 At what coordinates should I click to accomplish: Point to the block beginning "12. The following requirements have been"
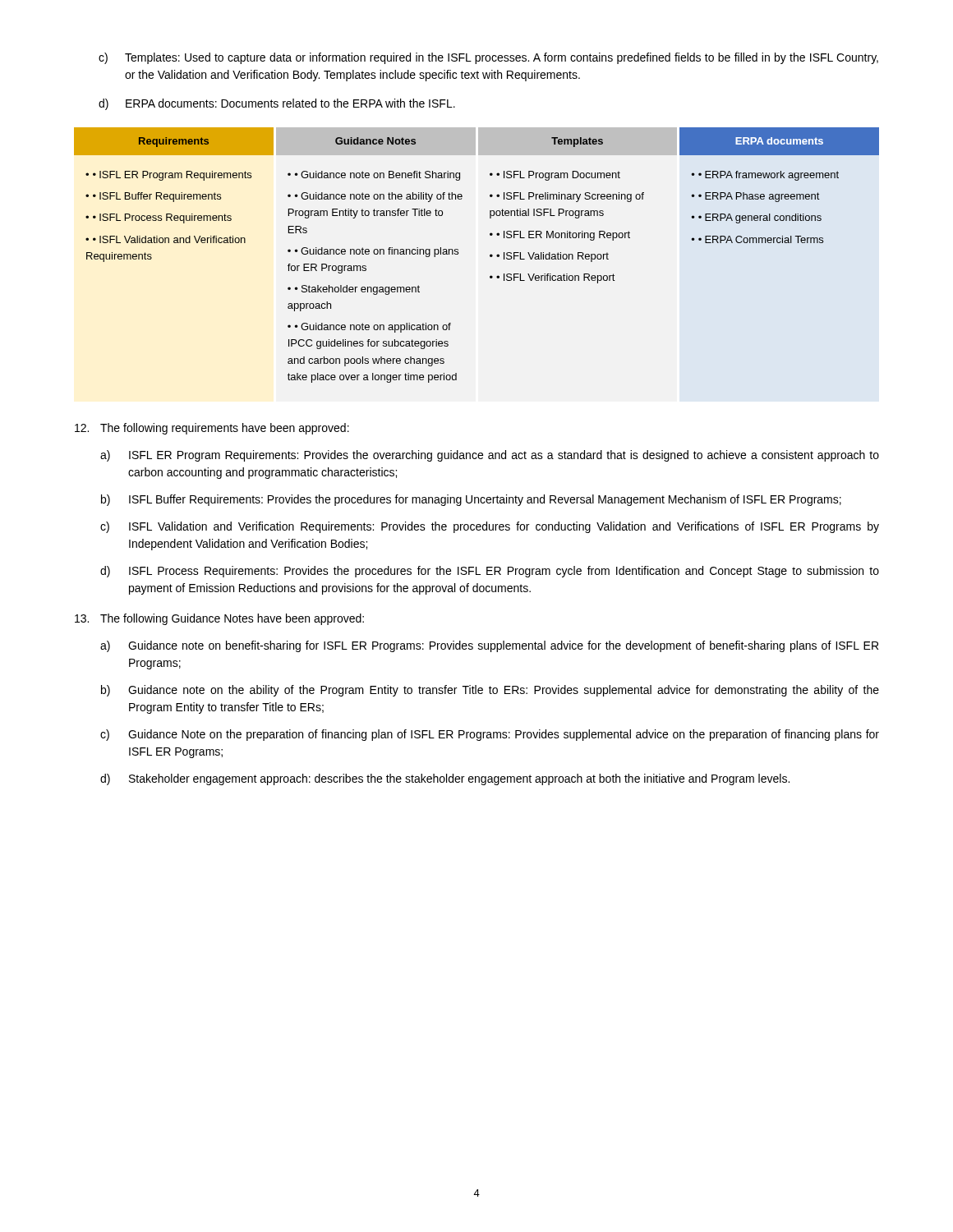click(x=212, y=429)
